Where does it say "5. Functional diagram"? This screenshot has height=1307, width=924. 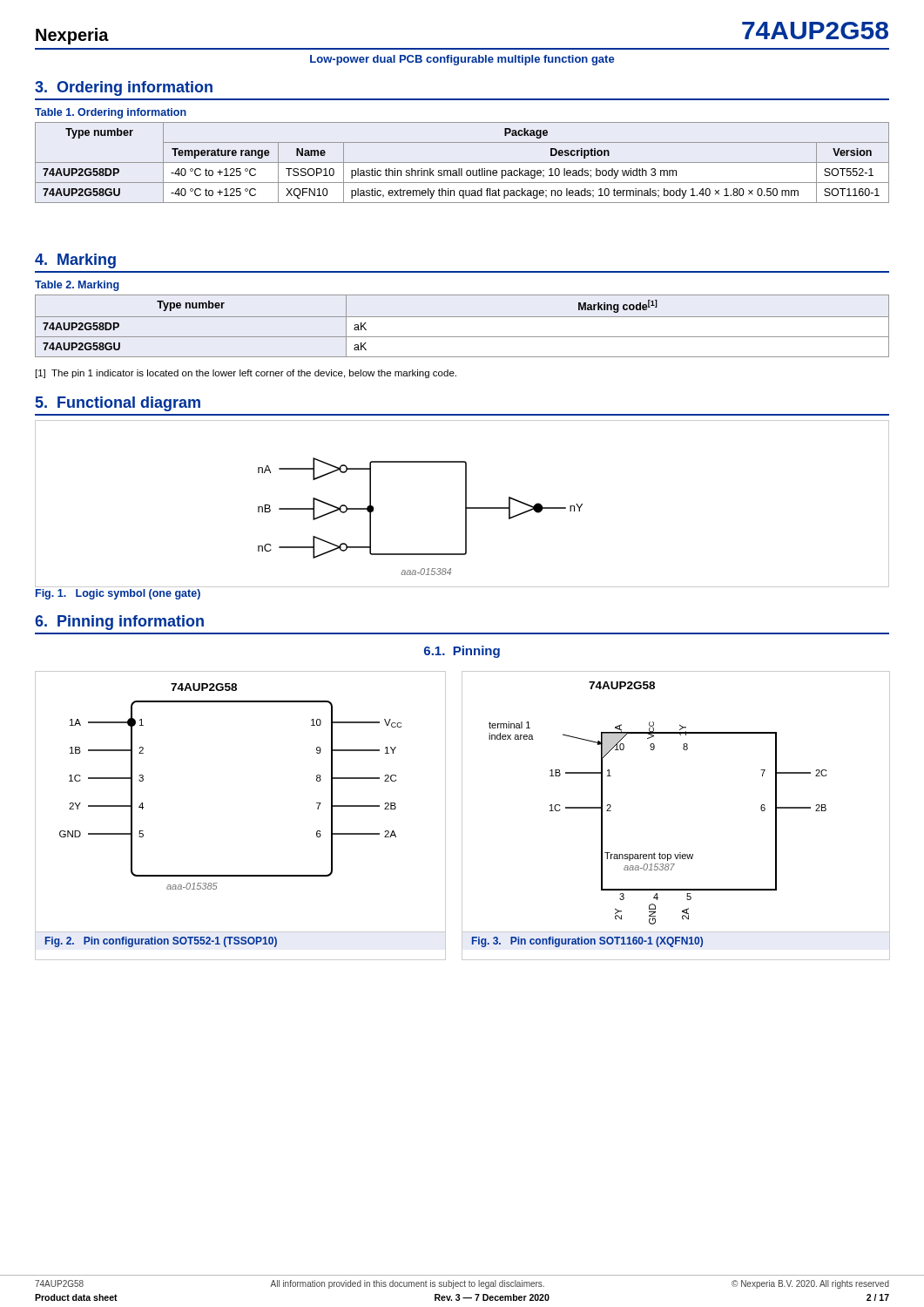(x=118, y=403)
